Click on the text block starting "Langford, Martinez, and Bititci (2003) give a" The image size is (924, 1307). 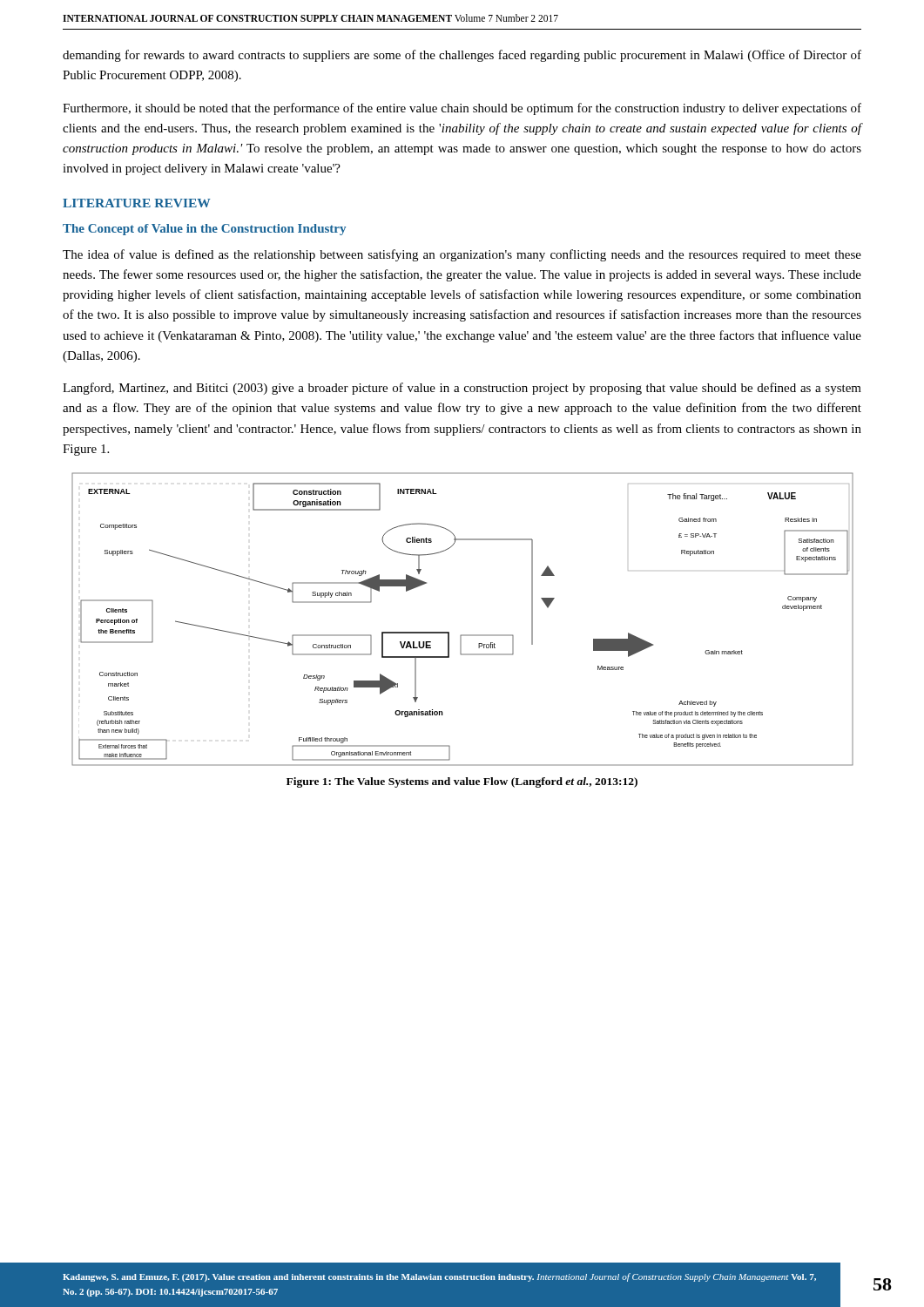(462, 418)
